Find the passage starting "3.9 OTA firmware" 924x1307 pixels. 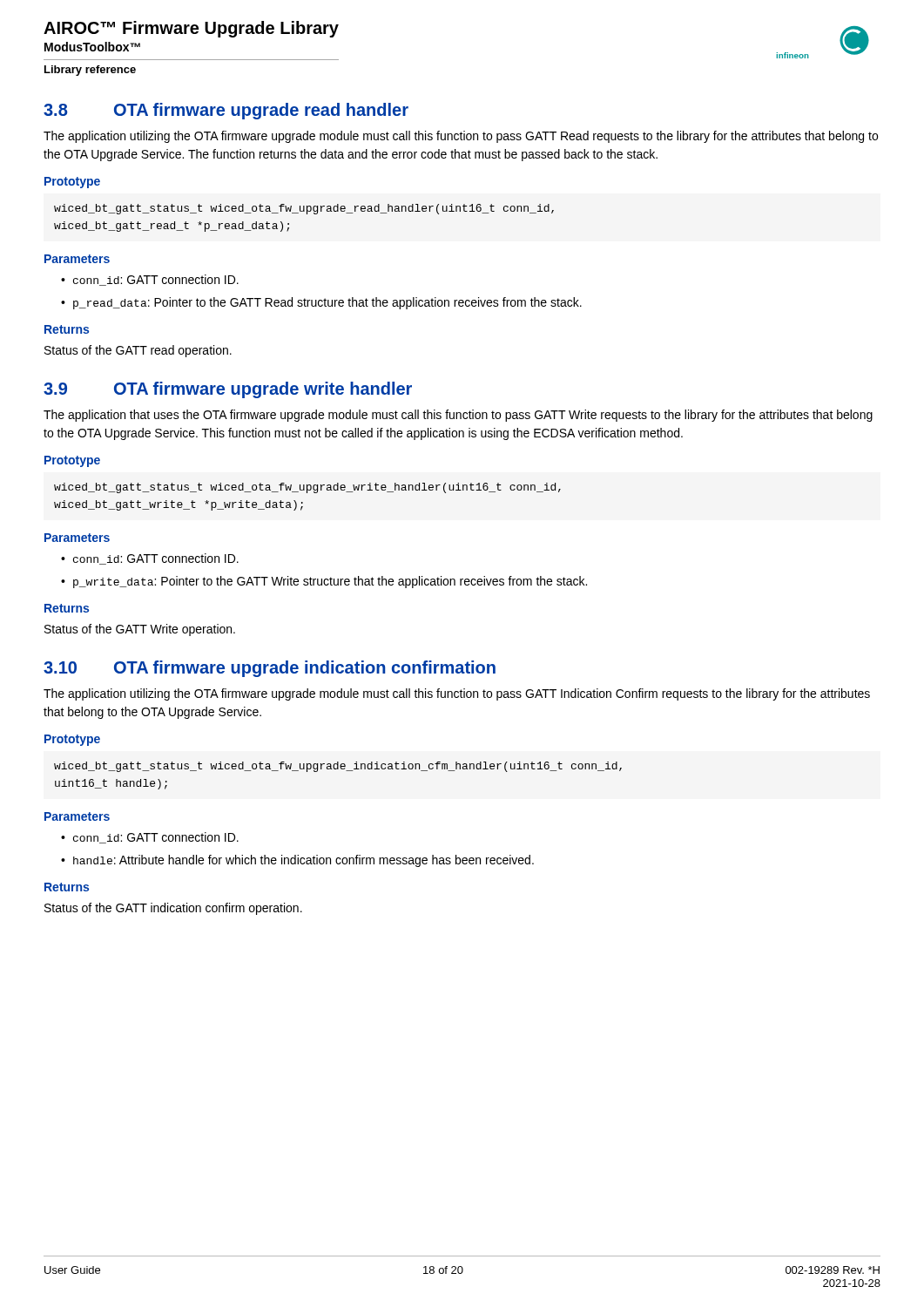click(228, 389)
